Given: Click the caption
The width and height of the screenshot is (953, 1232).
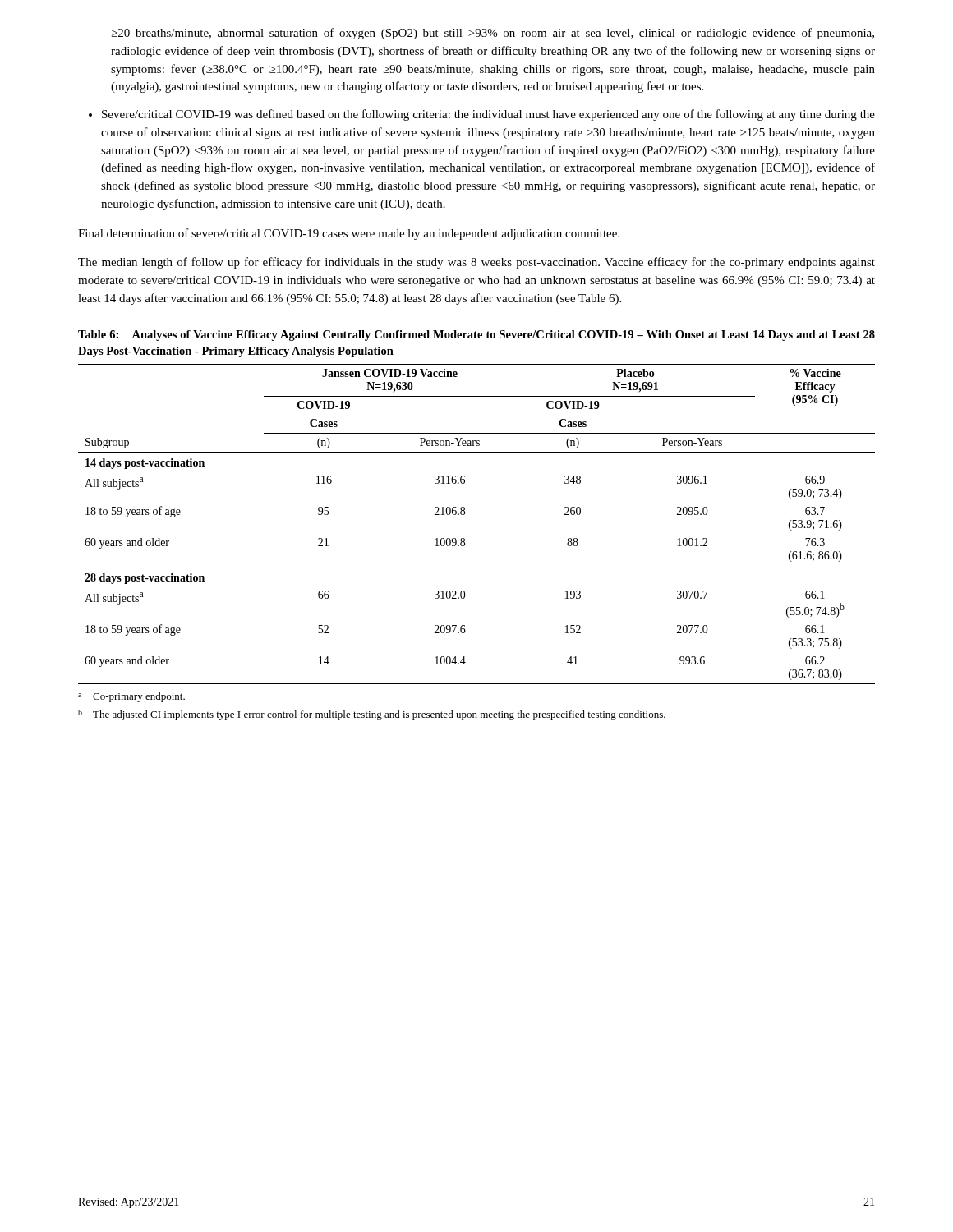Looking at the screenshot, I should point(476,342).
